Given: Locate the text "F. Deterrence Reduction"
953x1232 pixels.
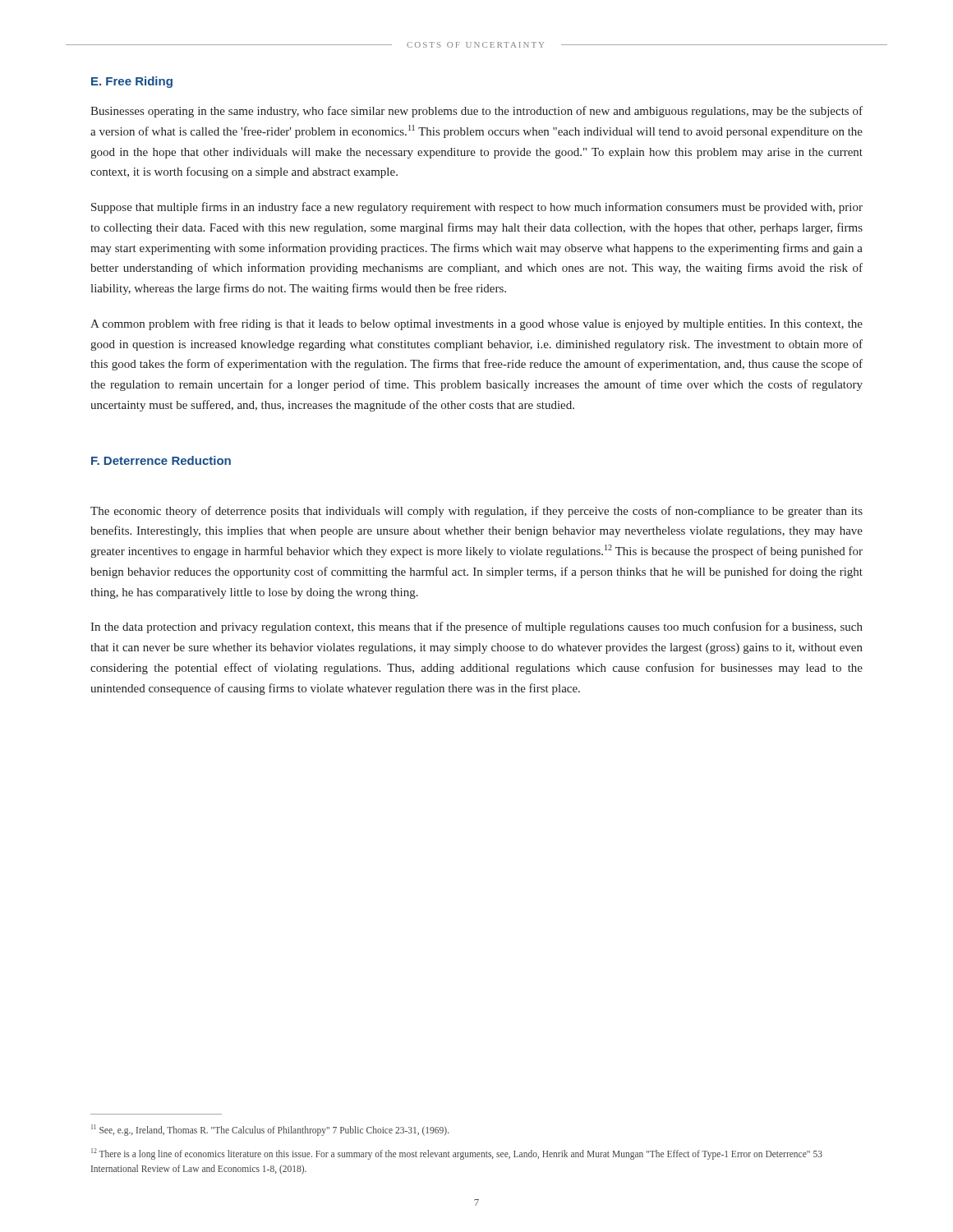Looking at the screenshot, I should 161,460.
